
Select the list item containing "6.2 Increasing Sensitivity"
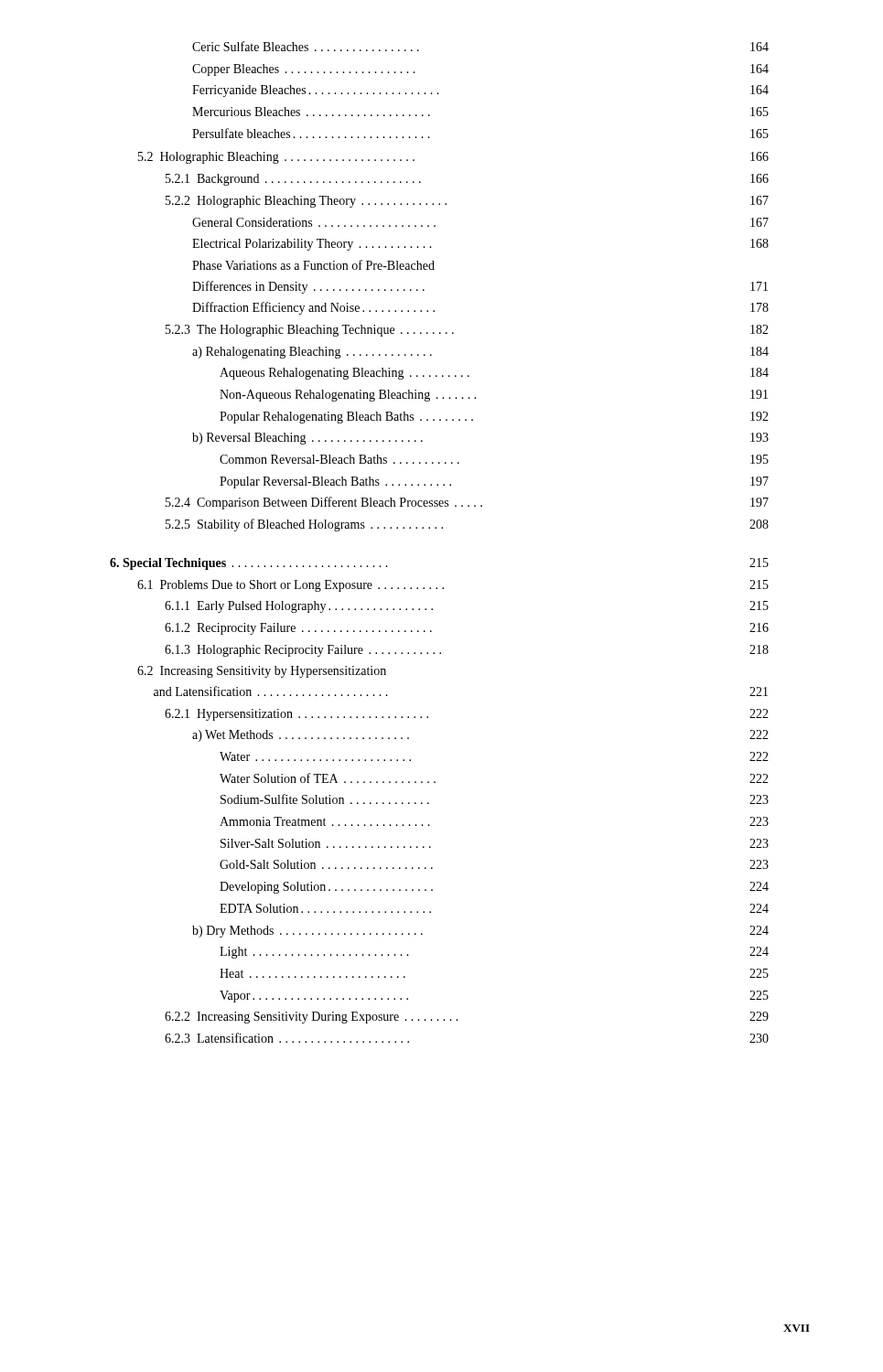pos(262,671)
